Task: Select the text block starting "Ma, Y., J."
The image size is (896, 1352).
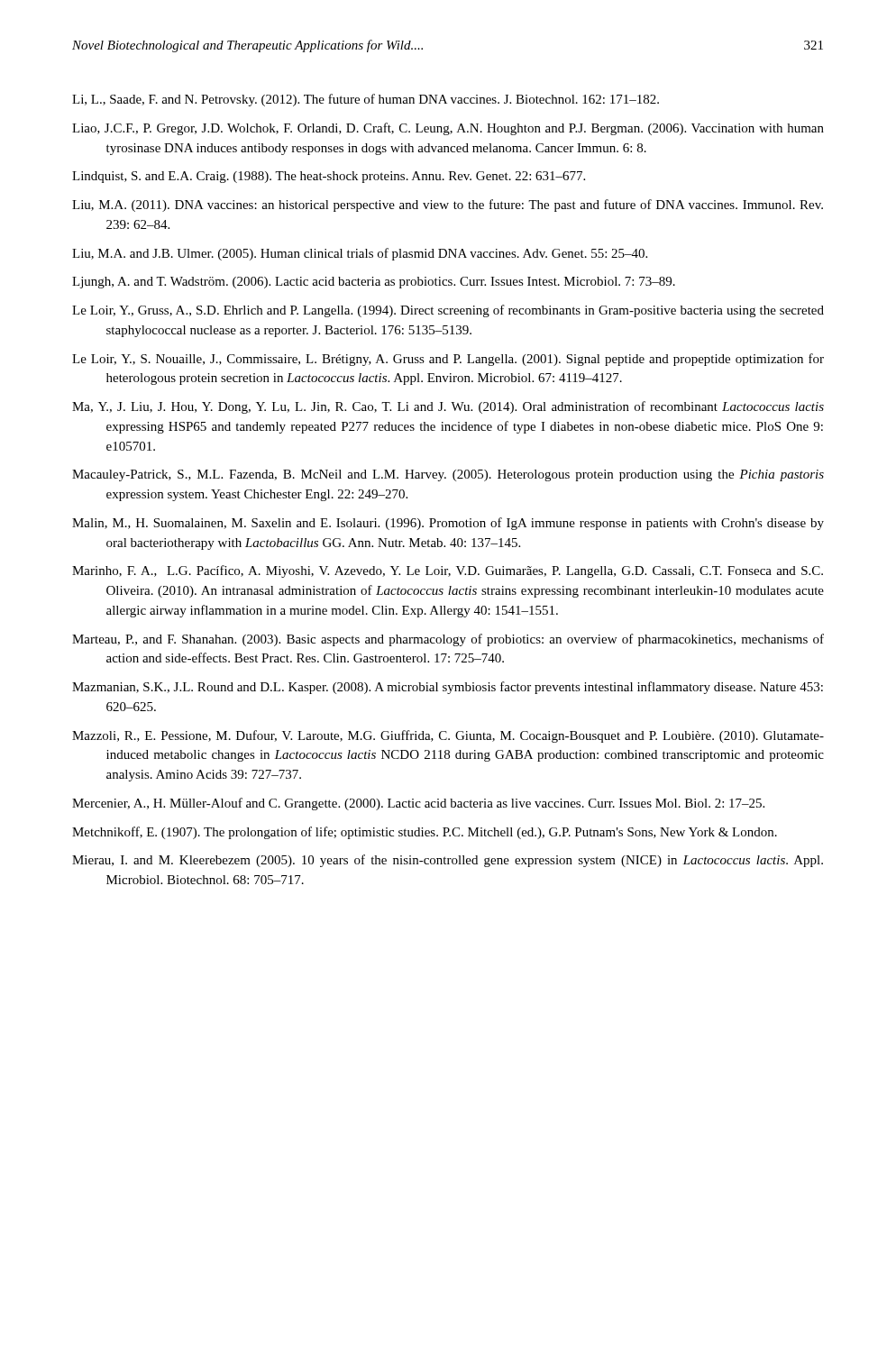Action: point(448,426)
